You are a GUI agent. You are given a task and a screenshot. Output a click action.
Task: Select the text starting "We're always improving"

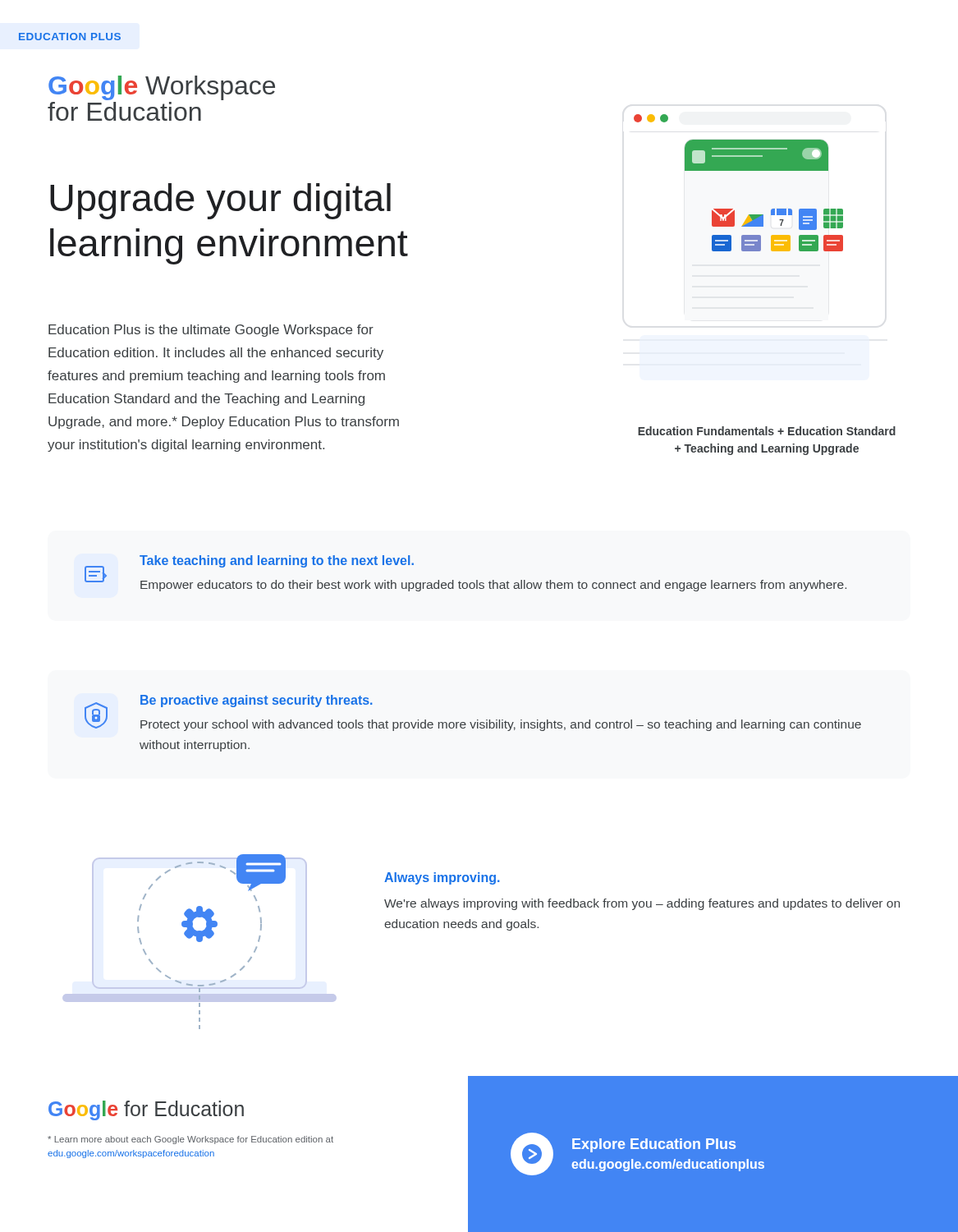pos(642,913)
